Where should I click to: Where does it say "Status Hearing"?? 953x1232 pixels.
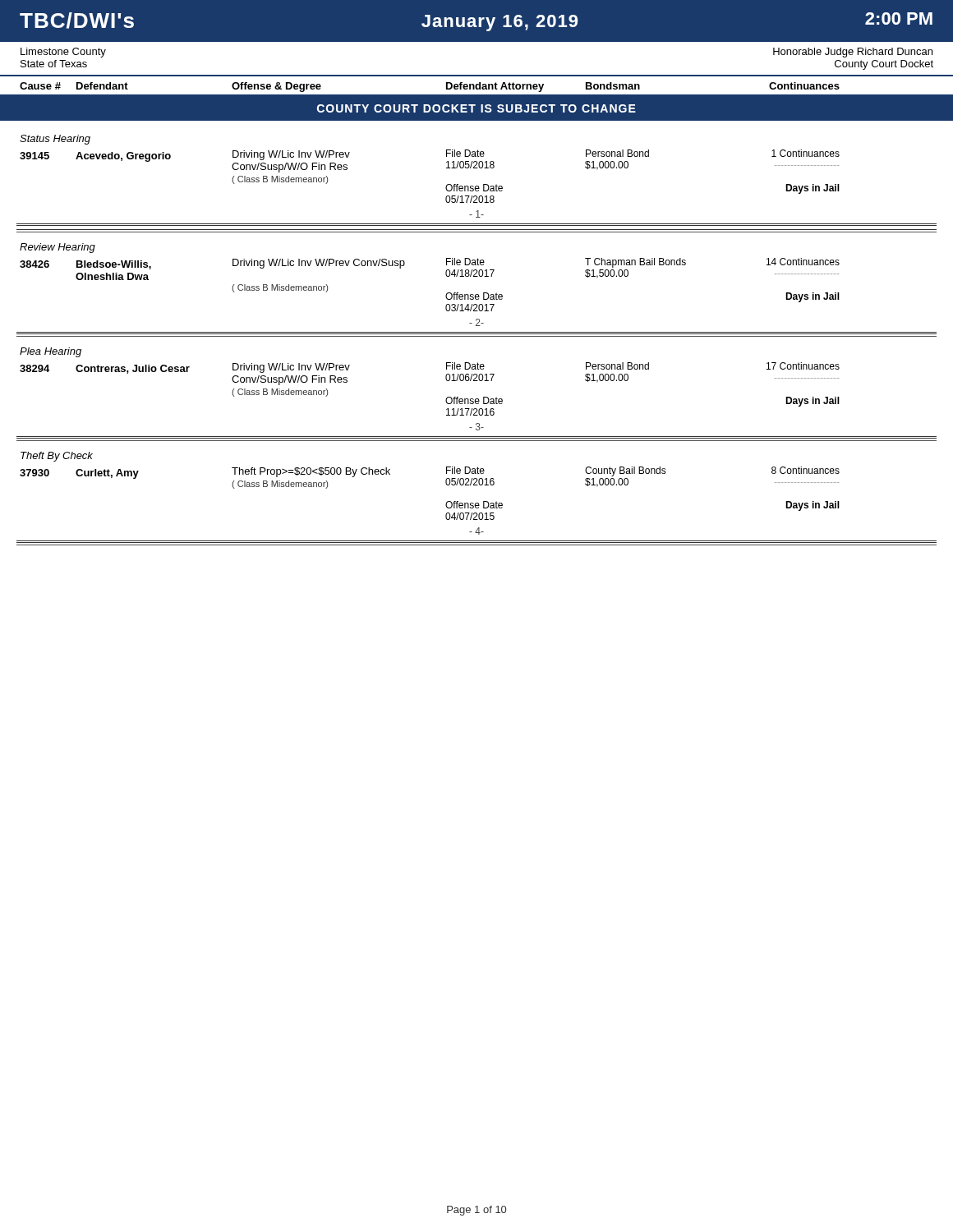(x=55, y=138)
